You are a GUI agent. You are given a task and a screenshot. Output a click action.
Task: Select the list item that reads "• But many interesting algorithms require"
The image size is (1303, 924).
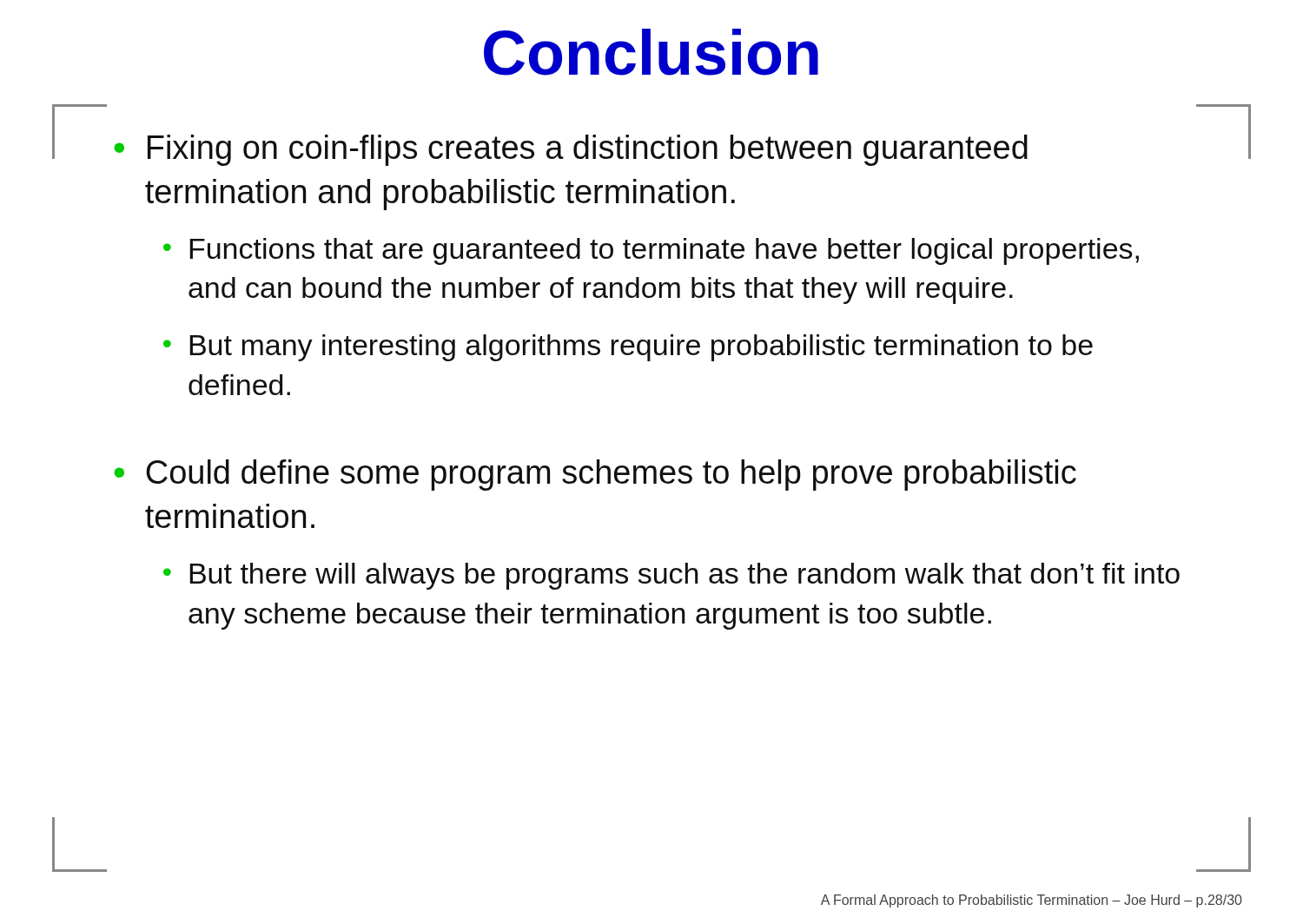[676, 366]
